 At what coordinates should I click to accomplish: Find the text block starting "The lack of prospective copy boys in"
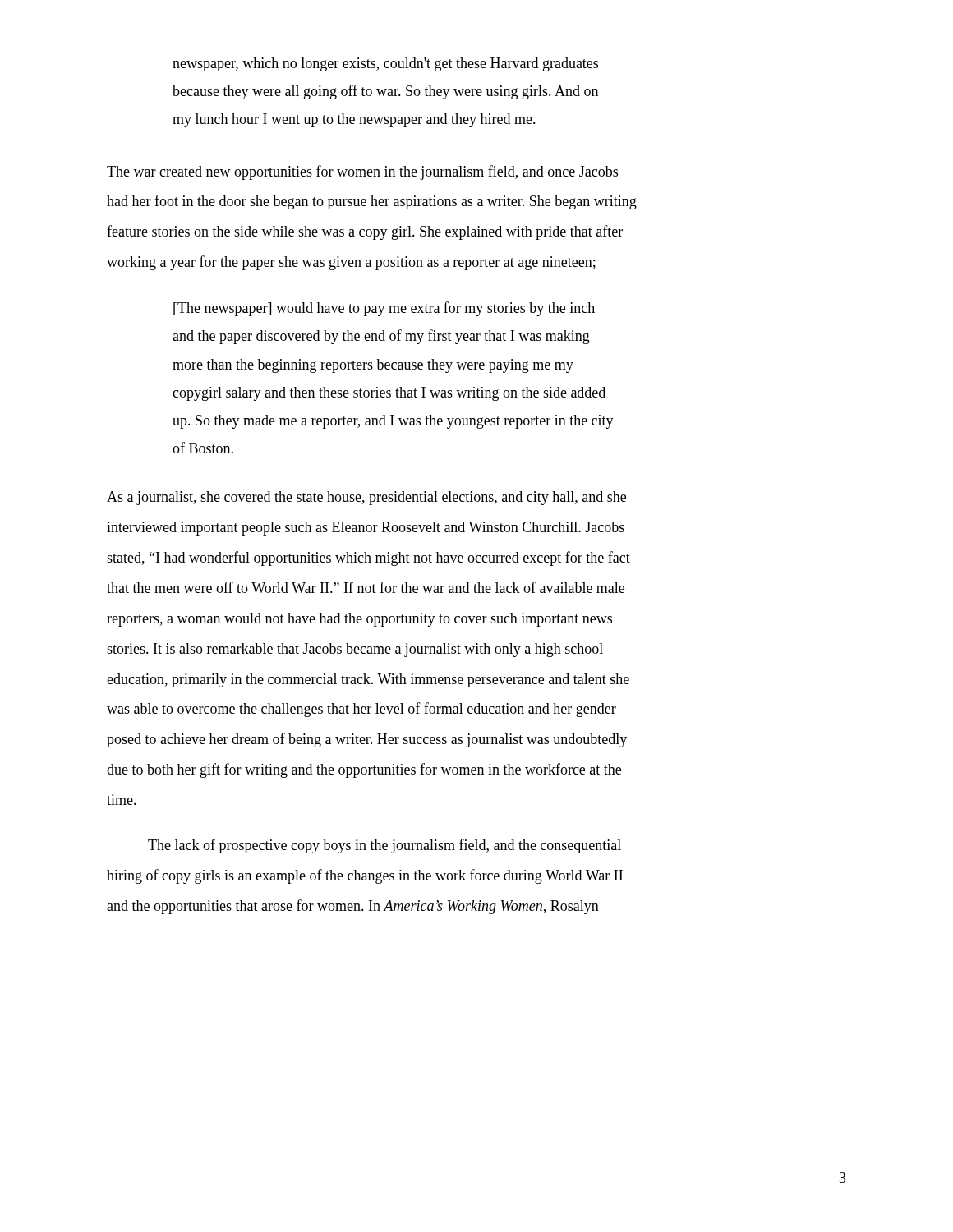click(x=476, y=876)
